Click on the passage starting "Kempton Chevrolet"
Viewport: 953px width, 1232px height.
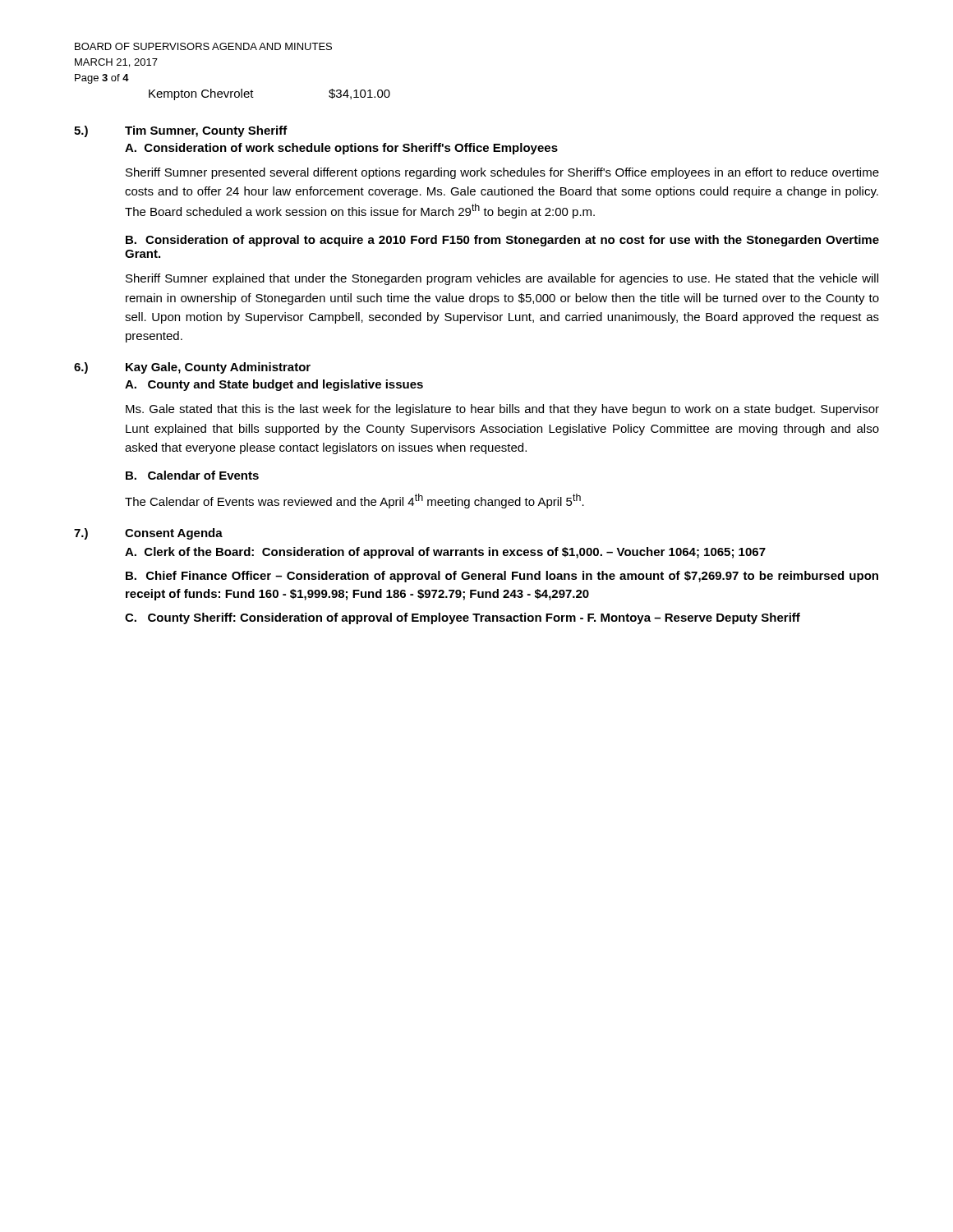(x=201, y=93)
